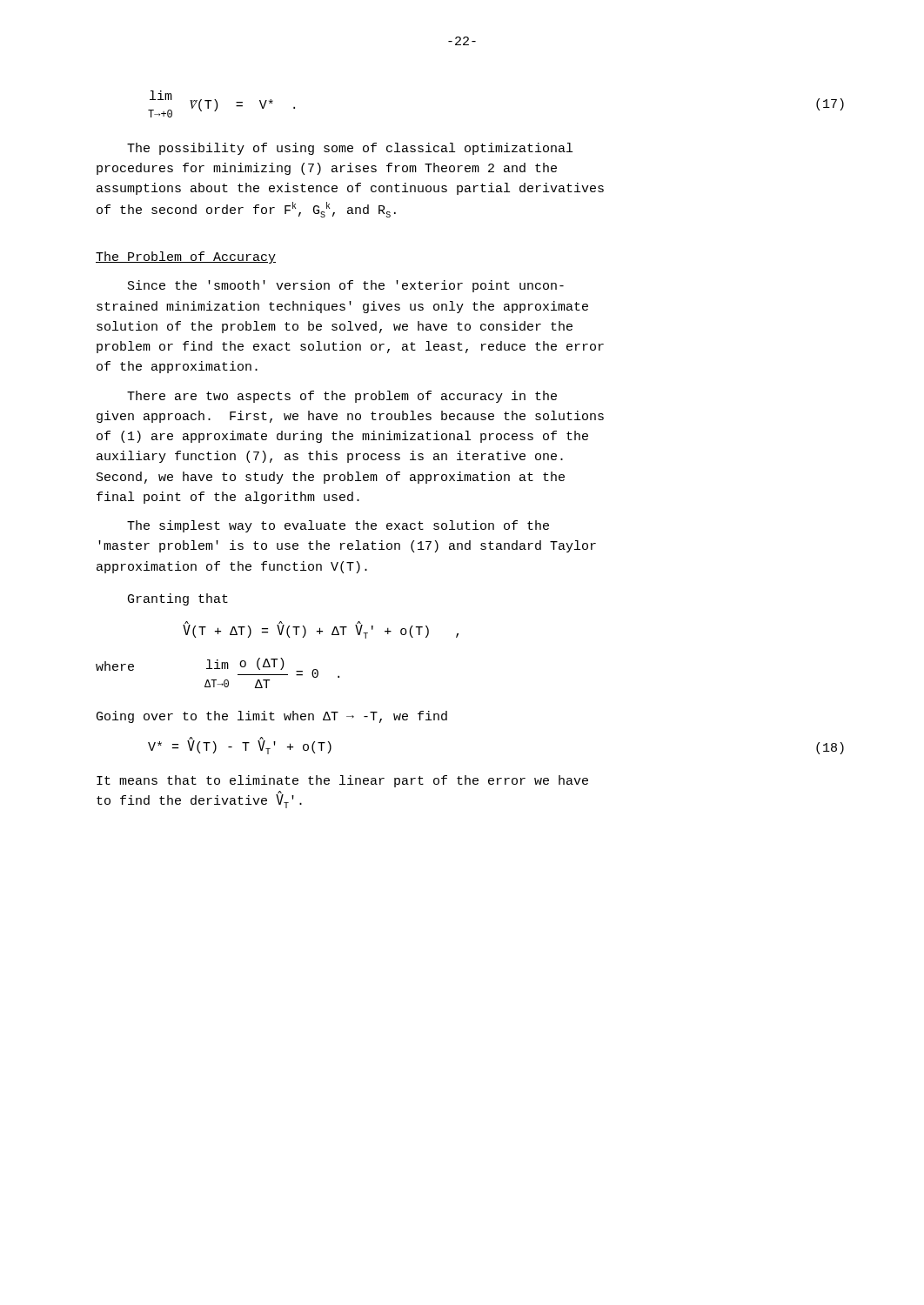Click the formula that begins "V̂(T + ΔT)"
Screen dimensions: 1305x924
coord(322,633)
